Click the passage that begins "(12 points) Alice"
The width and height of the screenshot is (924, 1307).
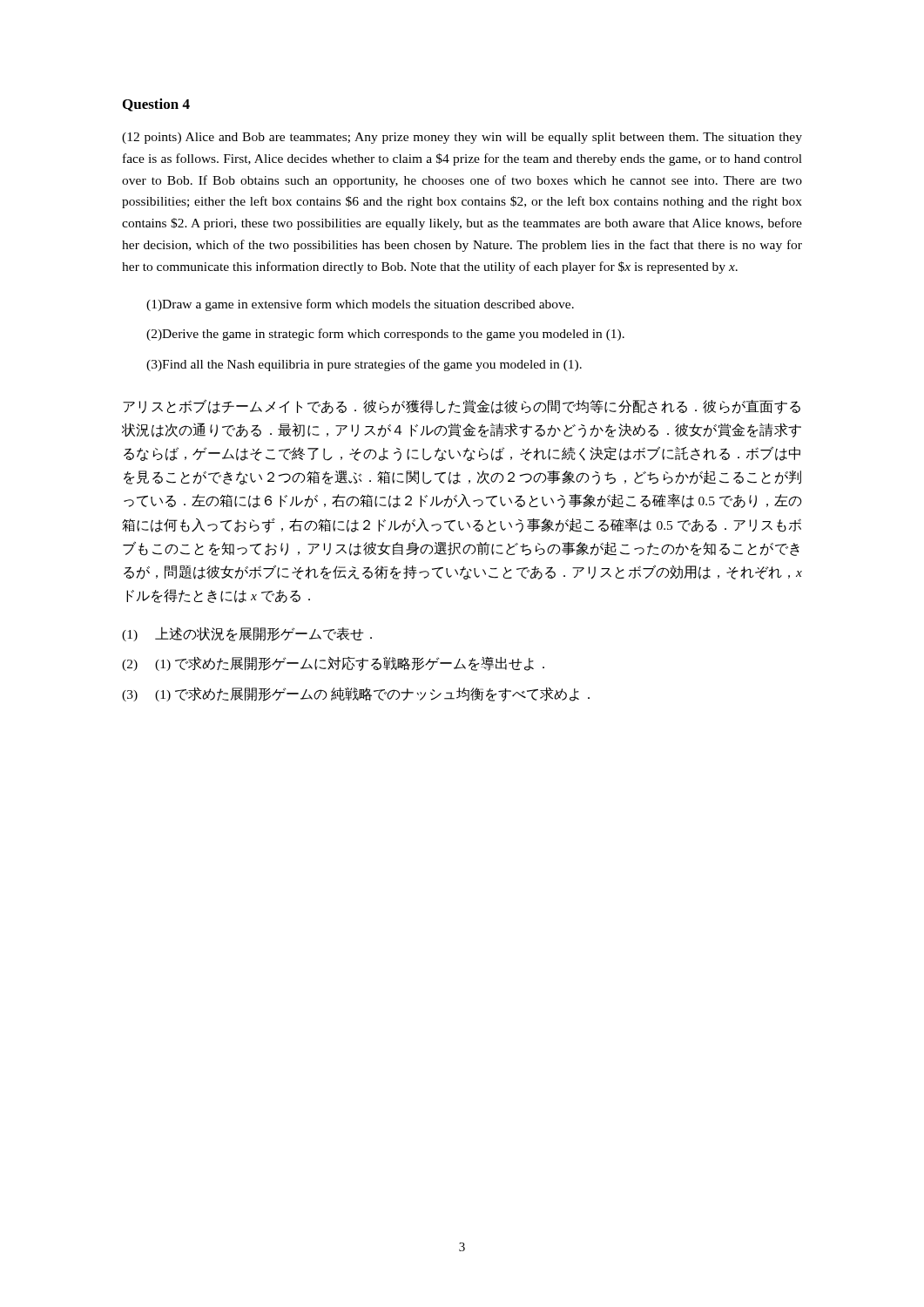[x=462, y=201]
